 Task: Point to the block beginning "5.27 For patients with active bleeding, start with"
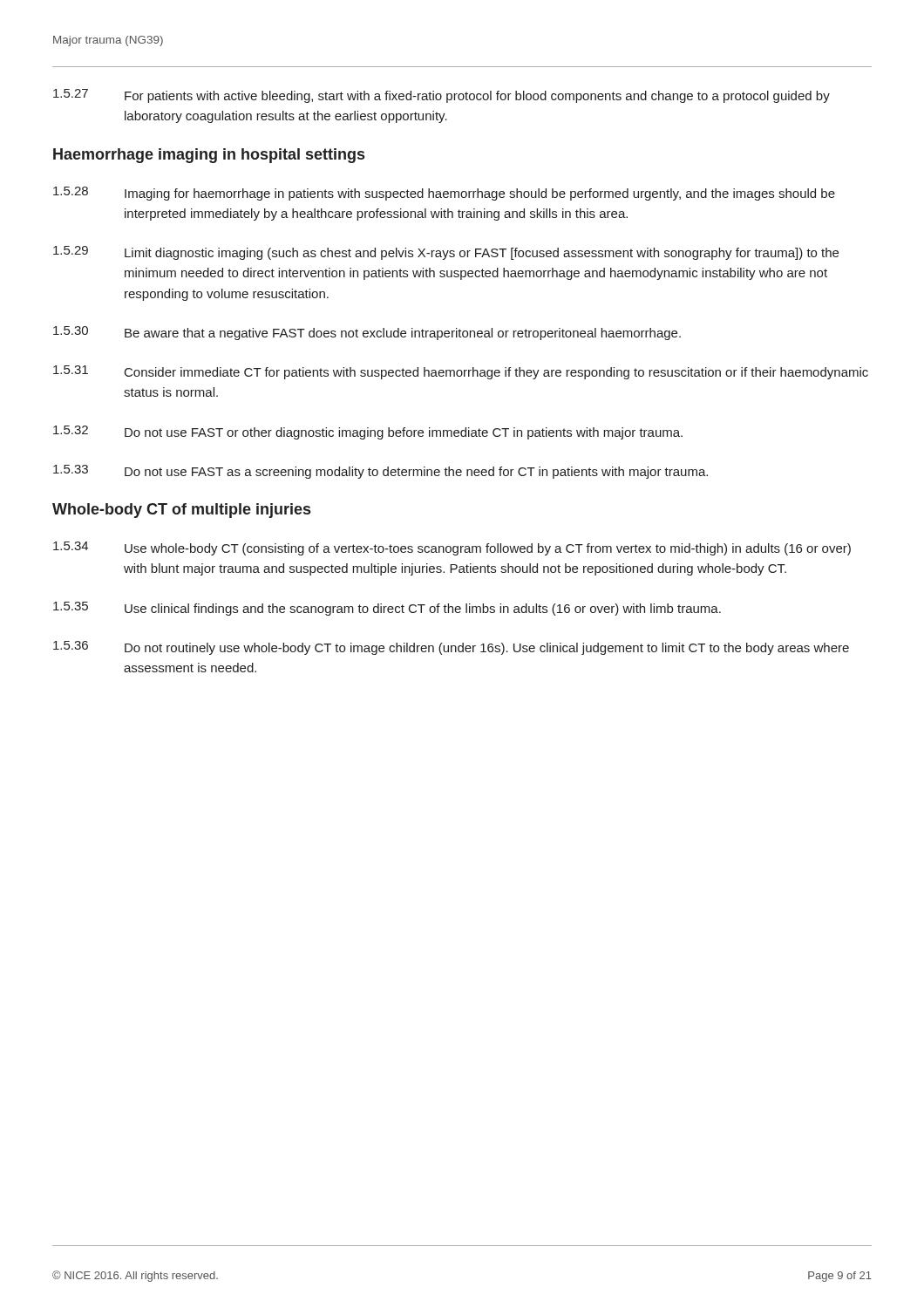(x=462, y=106)
